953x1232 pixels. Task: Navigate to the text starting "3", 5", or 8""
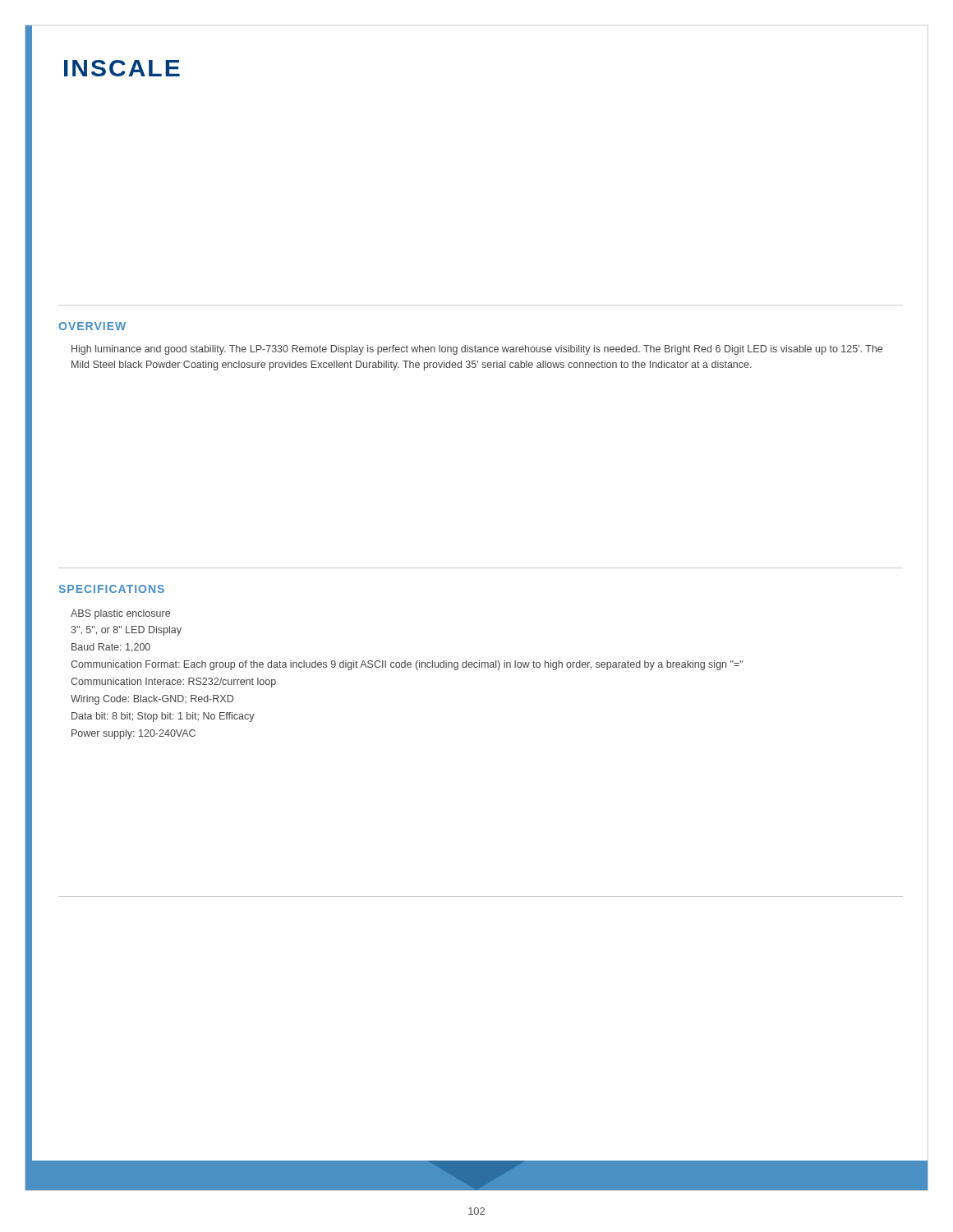126,631
